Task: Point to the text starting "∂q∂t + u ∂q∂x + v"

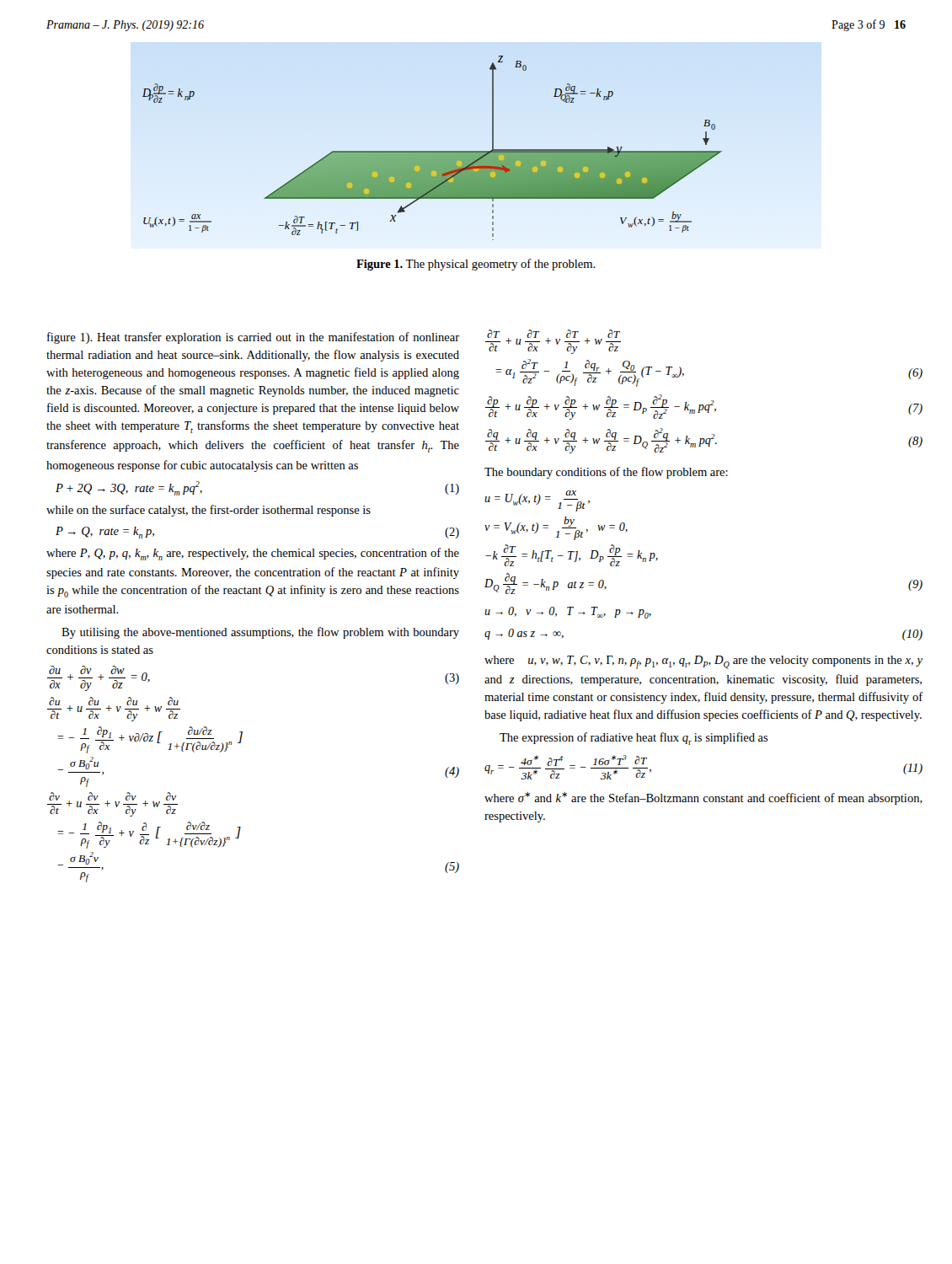Action: (x=703, y=441)
